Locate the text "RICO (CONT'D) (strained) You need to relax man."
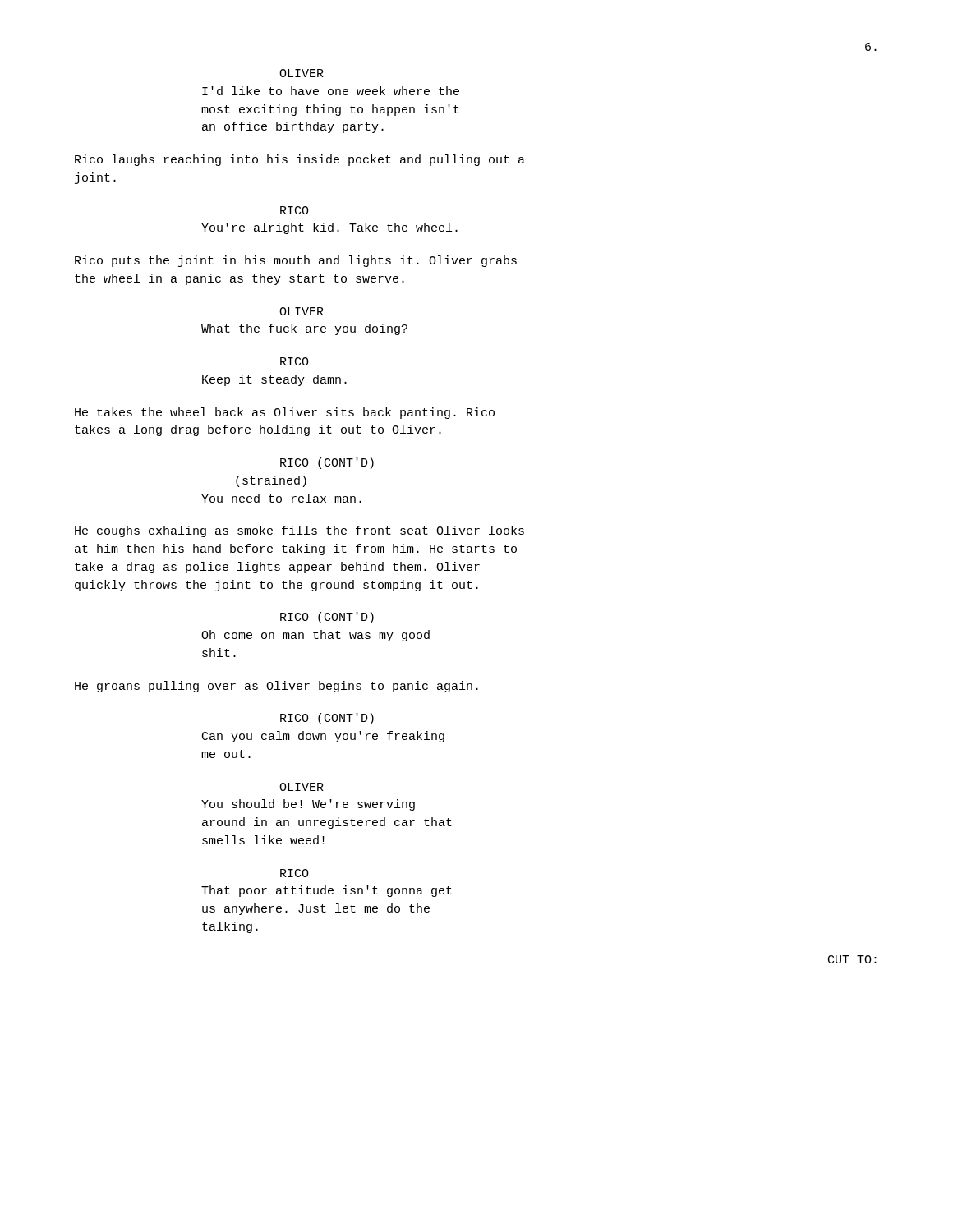The width and height of the screenshot is (953, 1232). 327,463
